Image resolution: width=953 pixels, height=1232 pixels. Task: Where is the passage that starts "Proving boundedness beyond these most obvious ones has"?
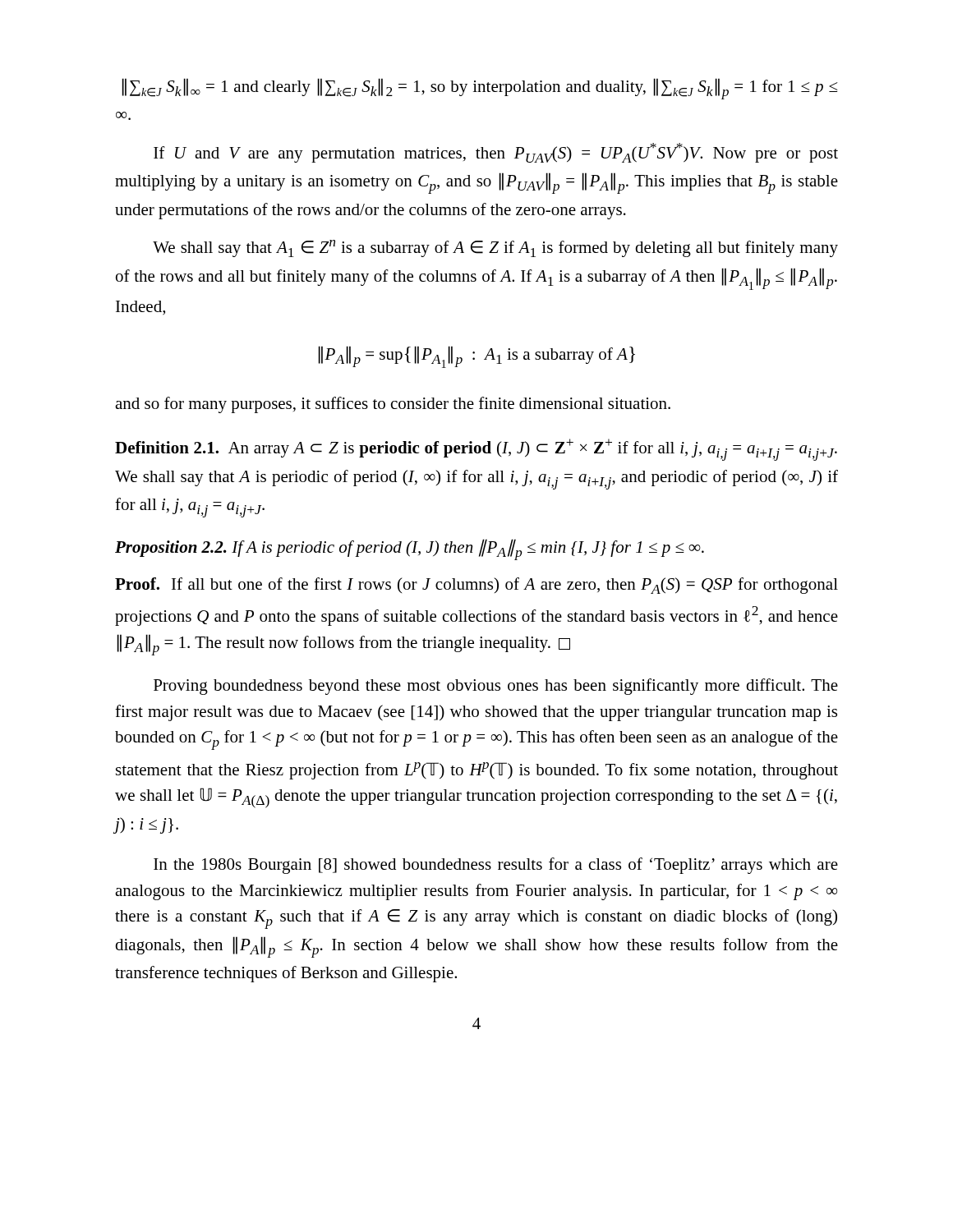coord(476,755)
